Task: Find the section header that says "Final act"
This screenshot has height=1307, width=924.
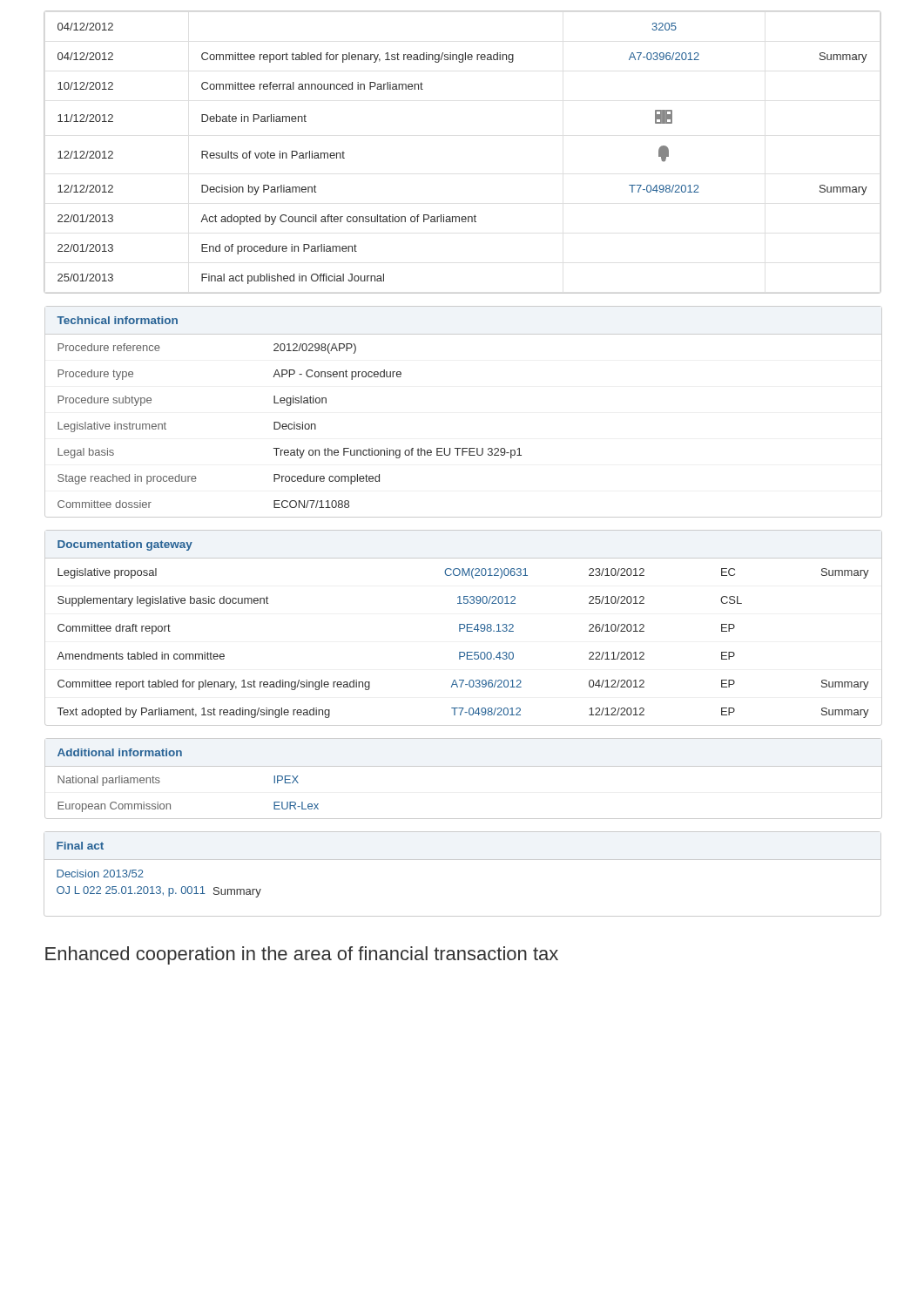Action: (80, 846)
